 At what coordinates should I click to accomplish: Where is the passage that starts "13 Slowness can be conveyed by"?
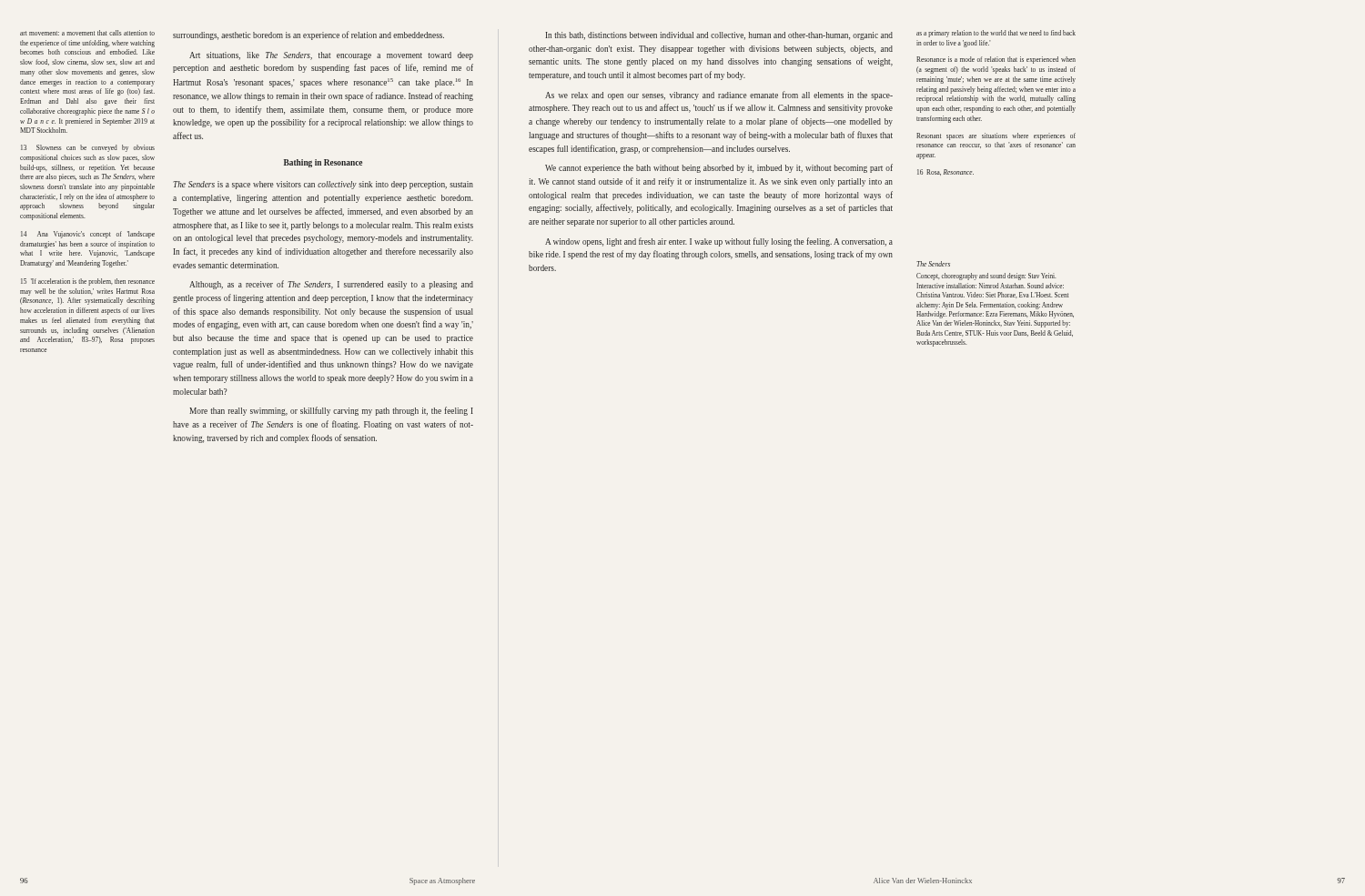pyautogui.click(x=87, y=183)
